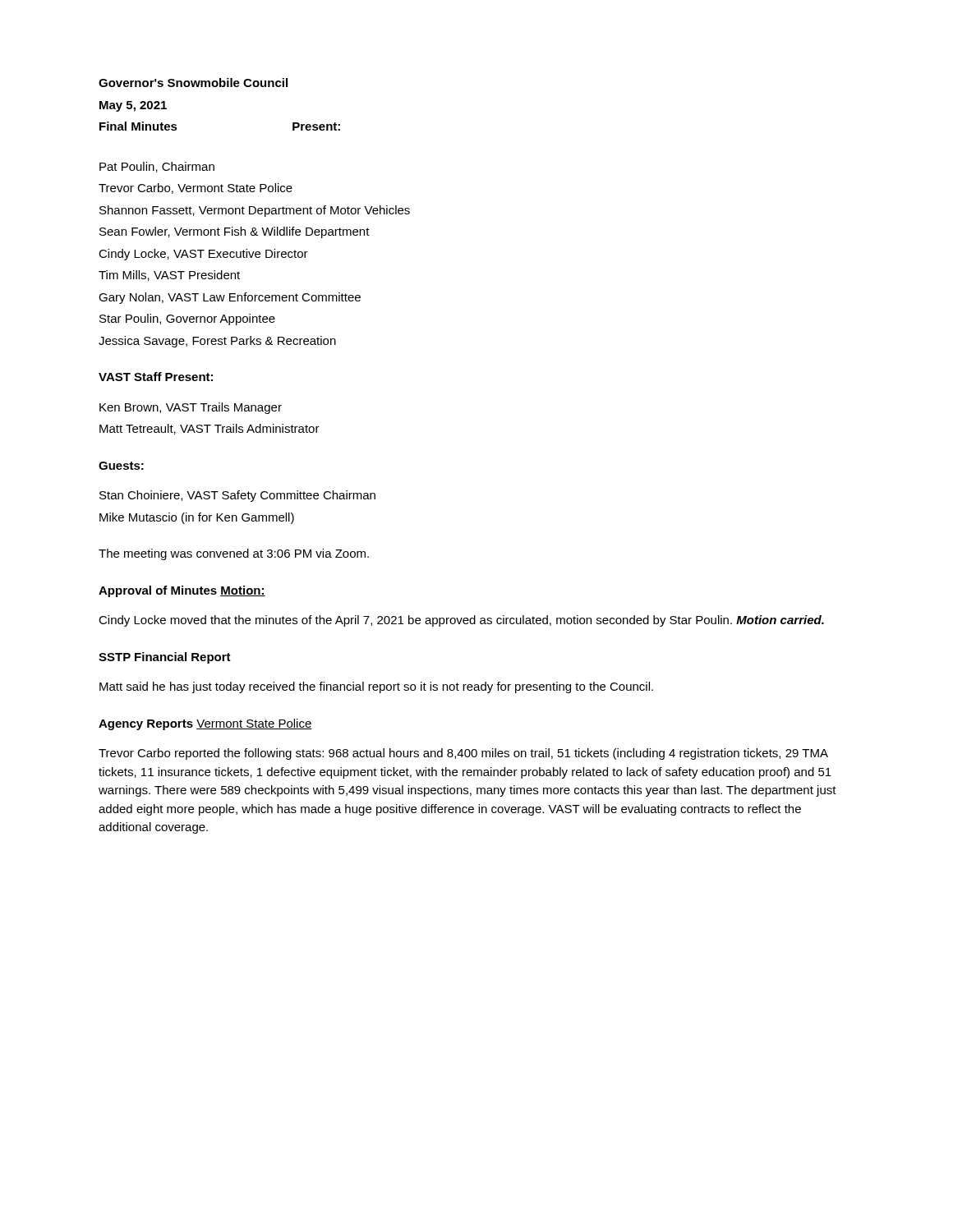The height and width of the screenshot is (1232, 953).
Task: Select the text block starting "Approval of Minutes"
Action: pyautogui.click(x=158, y=590)
